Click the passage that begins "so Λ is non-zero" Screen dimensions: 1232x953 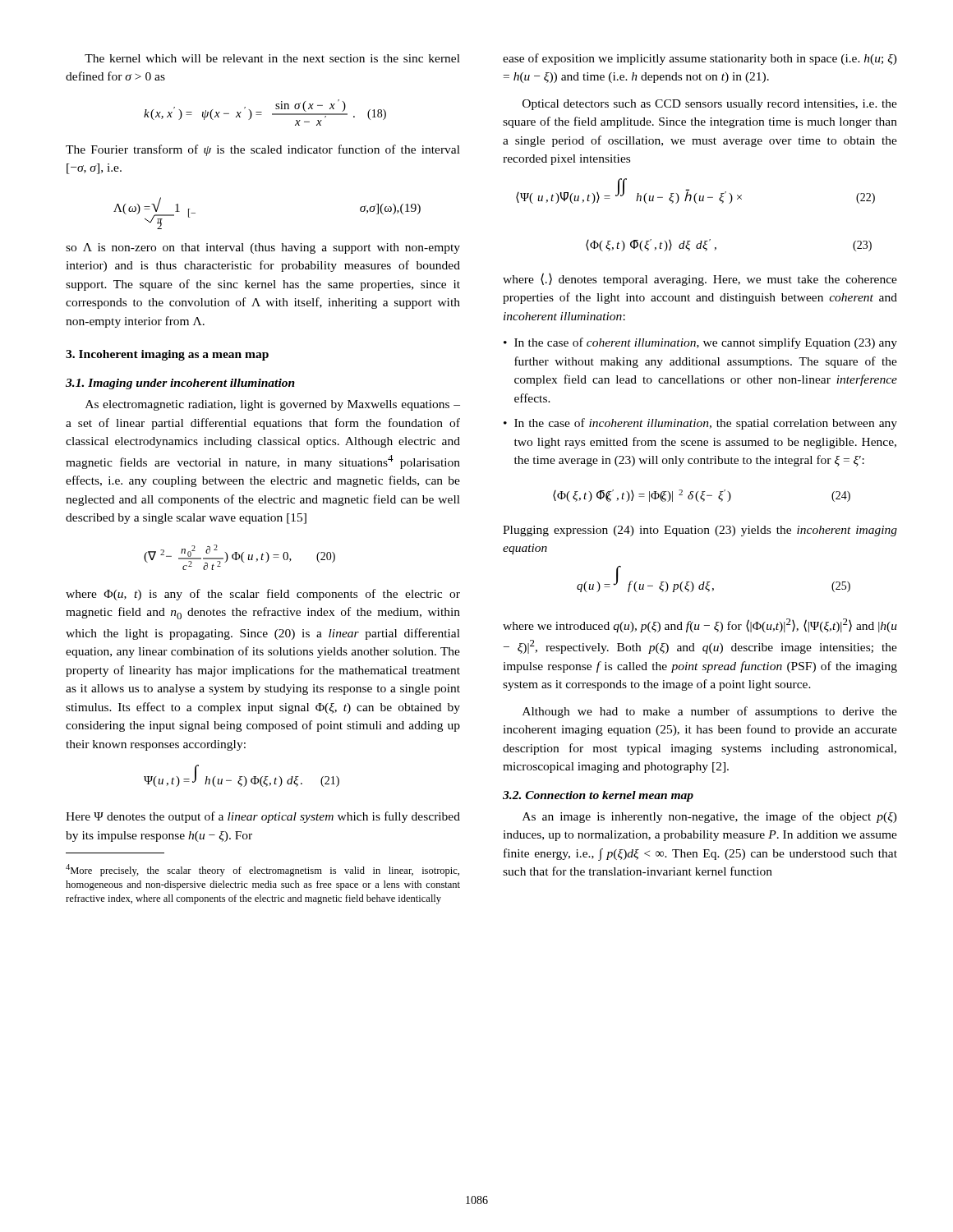coord(263,284)
